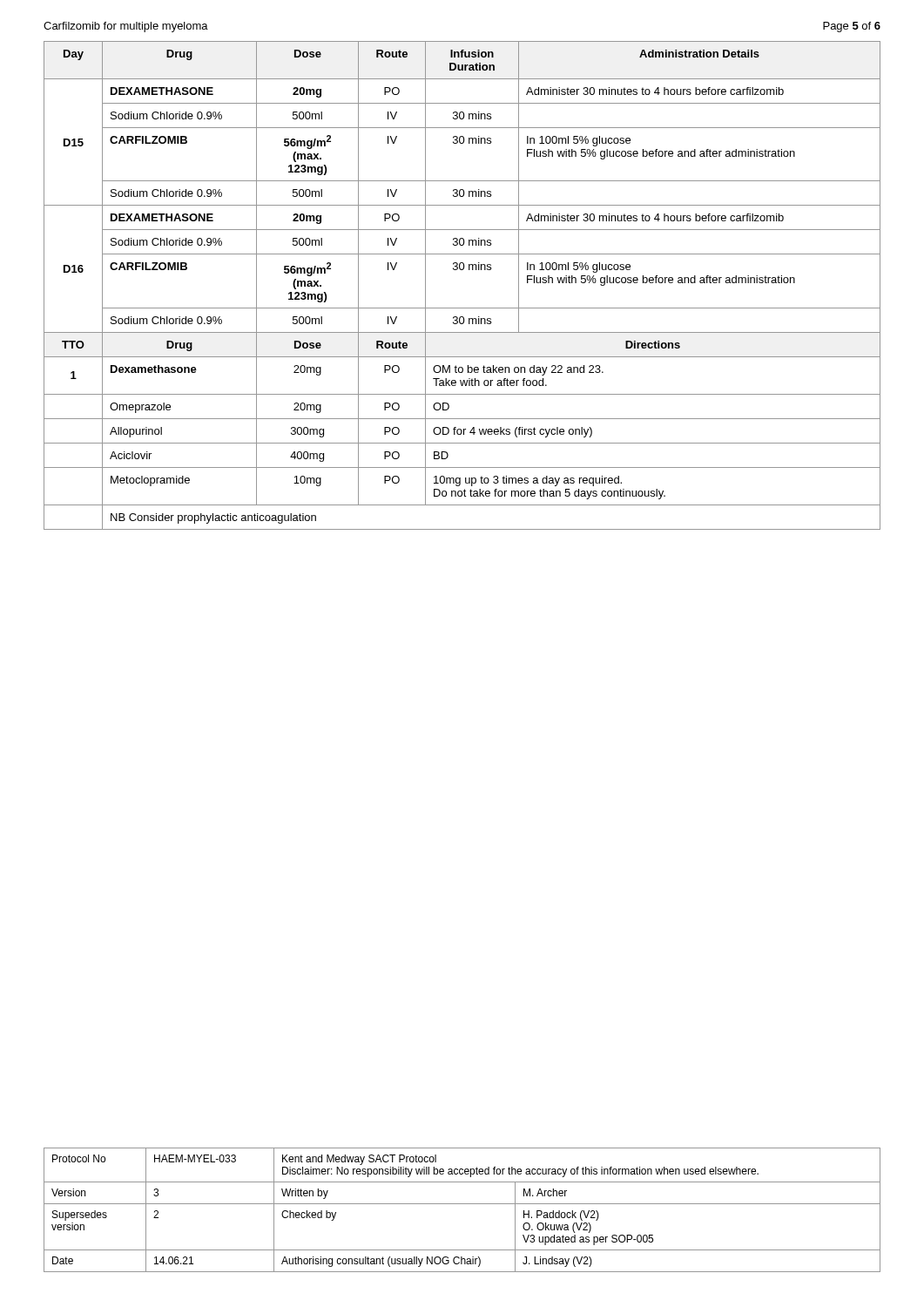
Task: Locate the table with the text "Kent and Medway SACT Protocol"
Action: coord(462,1210)
